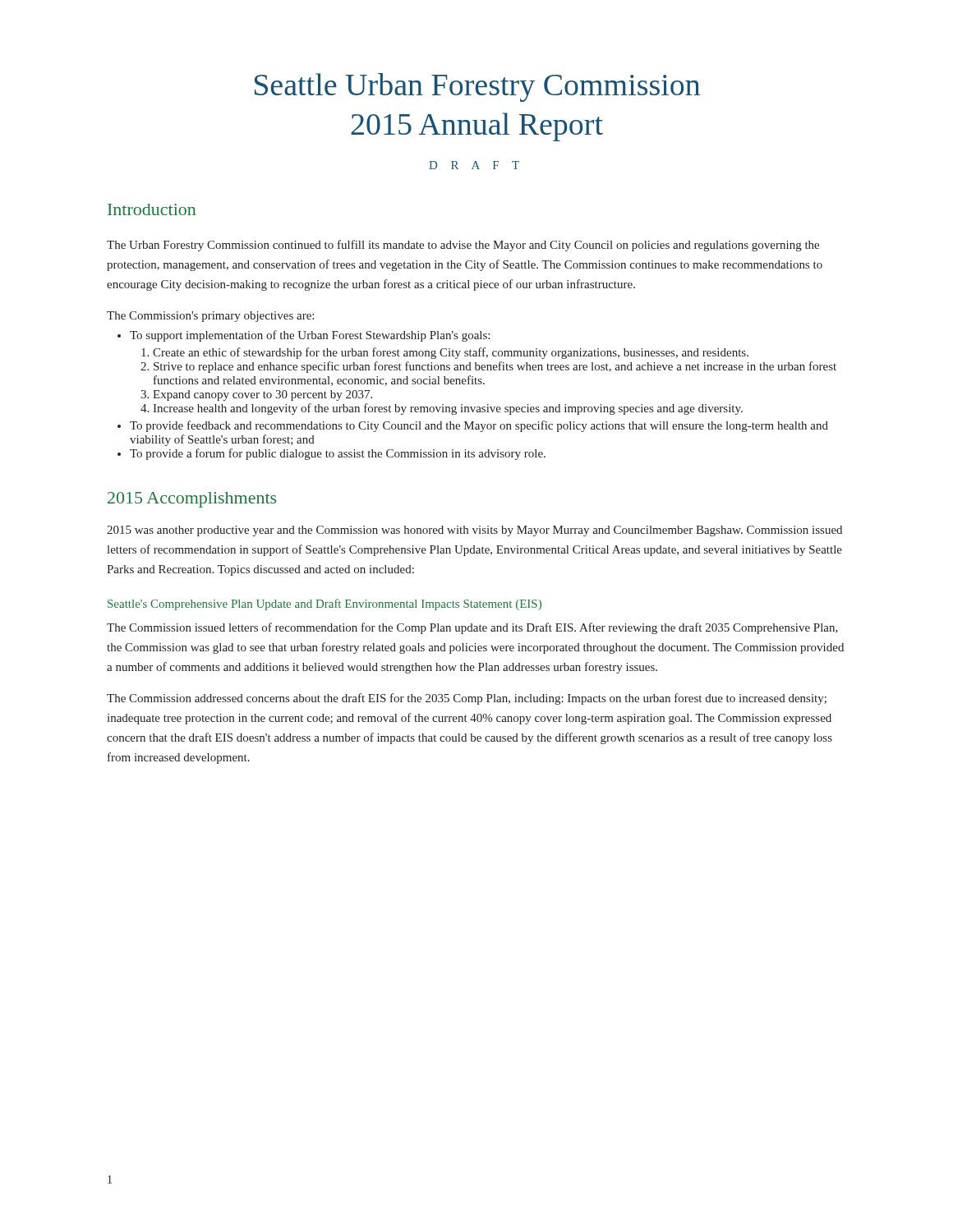Select the region starting "The Commission issued letters of recommendation for the"

(x=475, y=647)
